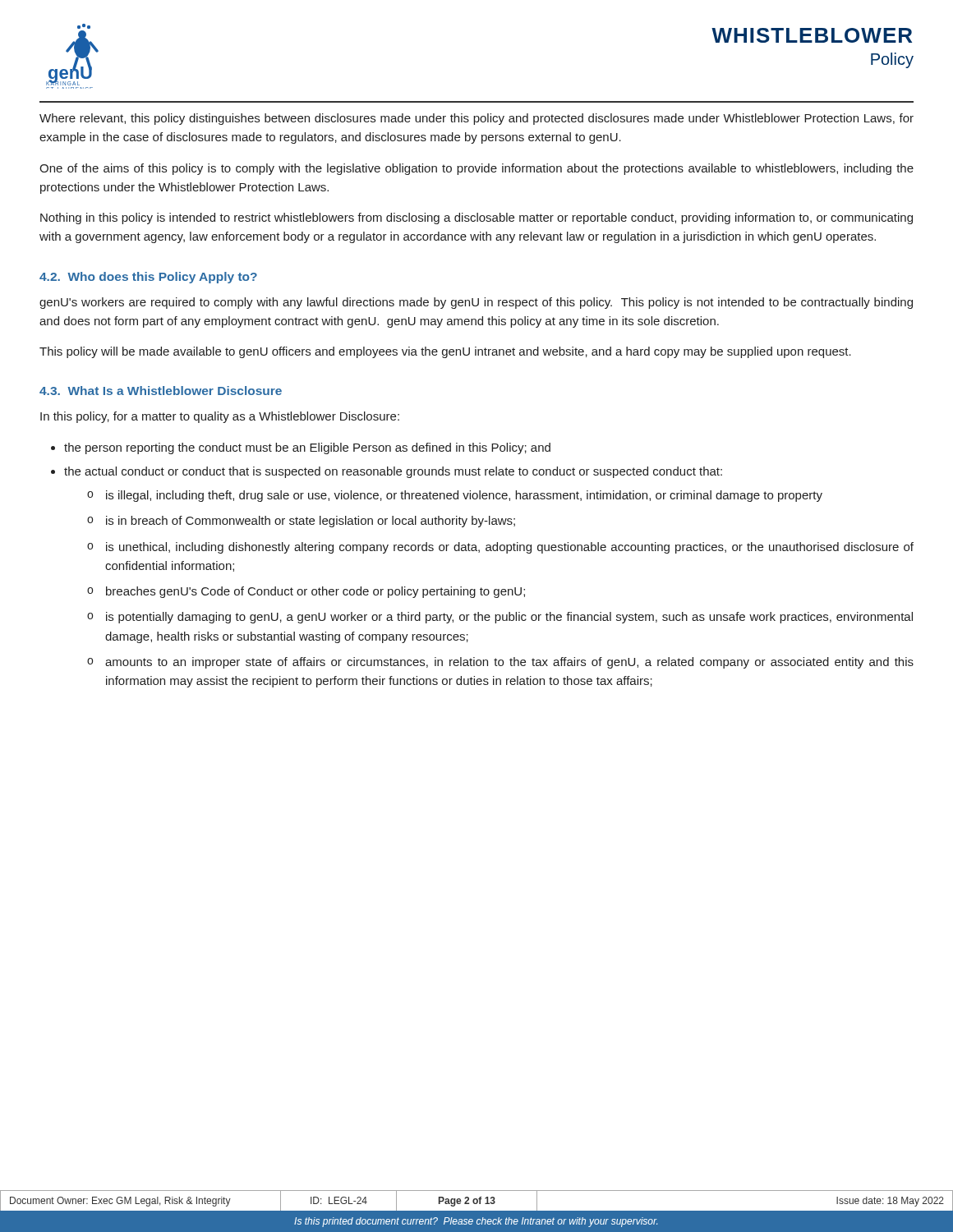This screenshot has height=1232, width=953.
Task: Find the passage starting "is unethical, including dishonestly altering company records"
Action: (509, 556)
